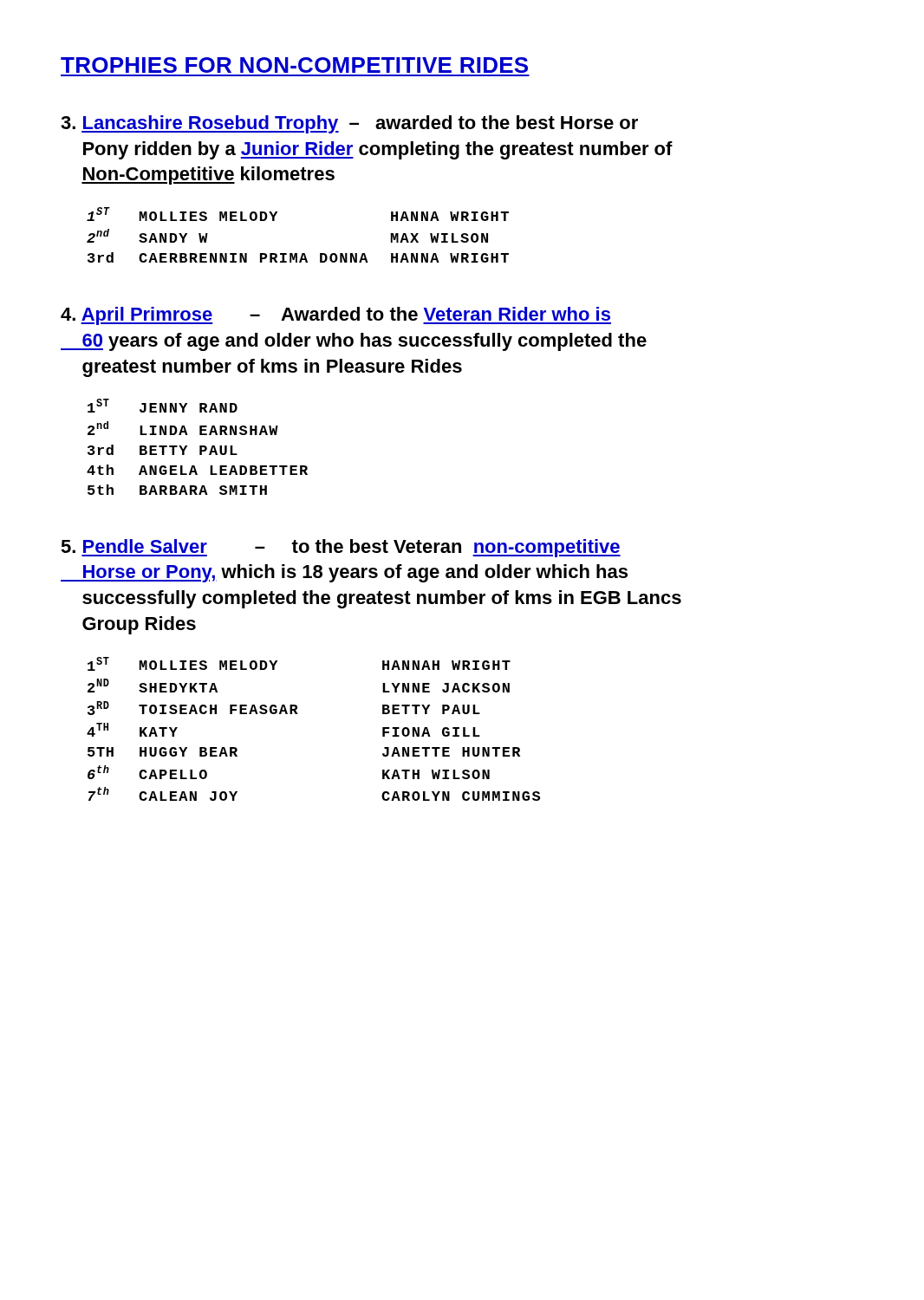Locate the text "3rd CAERBRENNIN PRIMA DONNA HANNA WRIGHT"
924x1300 pixels.
298,259
